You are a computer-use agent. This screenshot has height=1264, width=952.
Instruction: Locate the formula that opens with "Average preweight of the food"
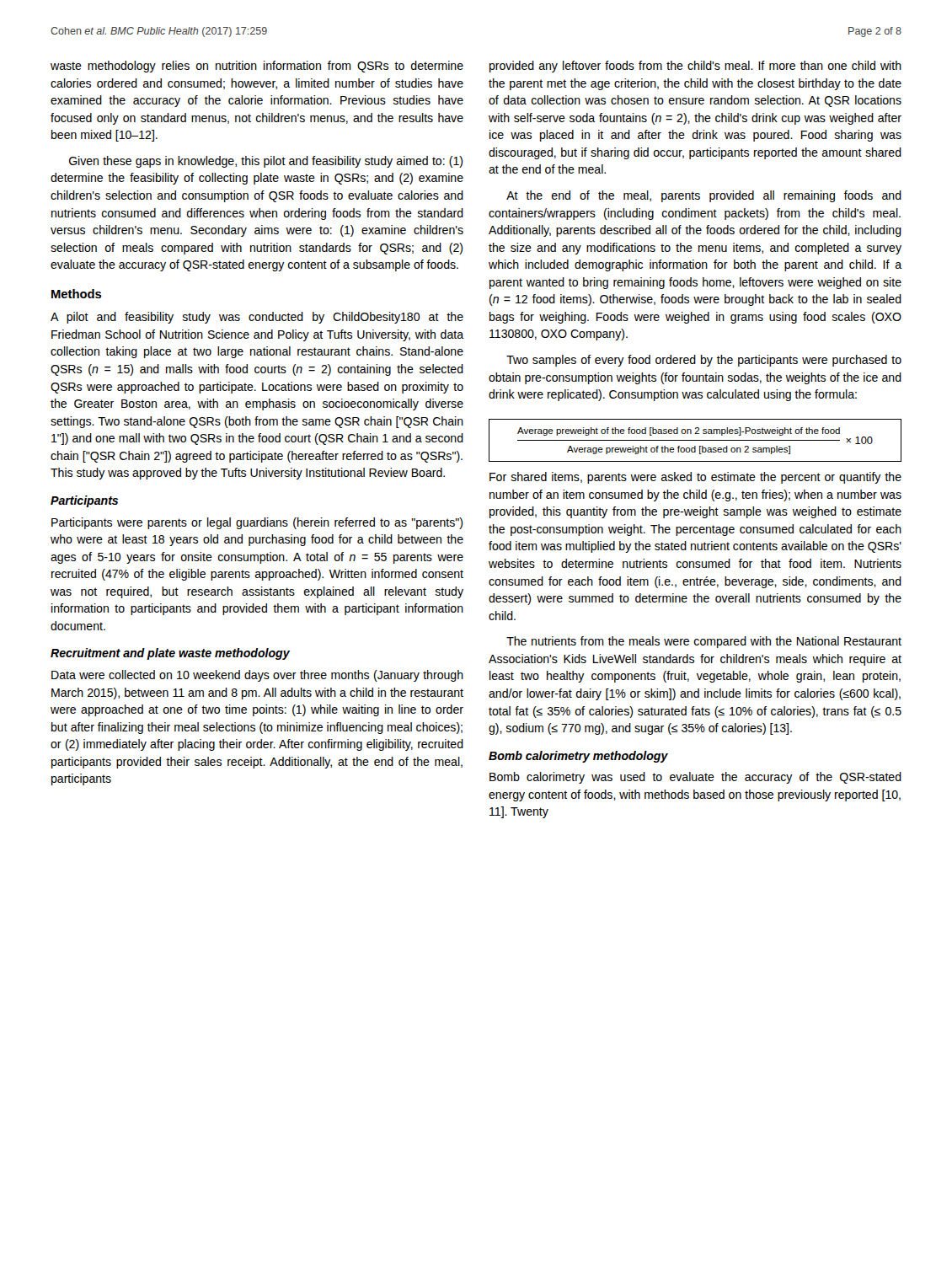[x=695, y=440]
